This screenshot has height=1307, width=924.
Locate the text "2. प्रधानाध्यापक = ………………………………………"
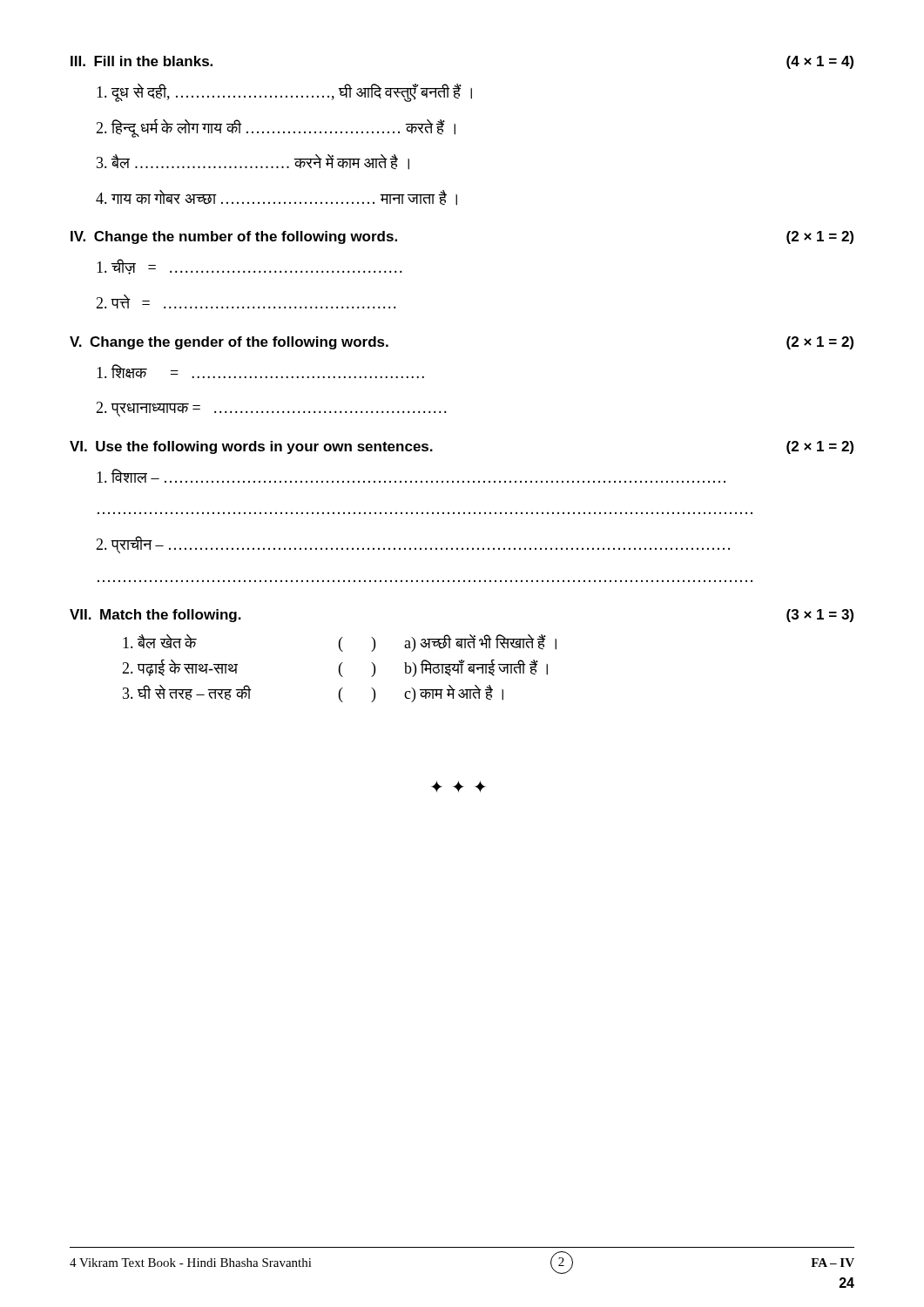pos(272,408)
